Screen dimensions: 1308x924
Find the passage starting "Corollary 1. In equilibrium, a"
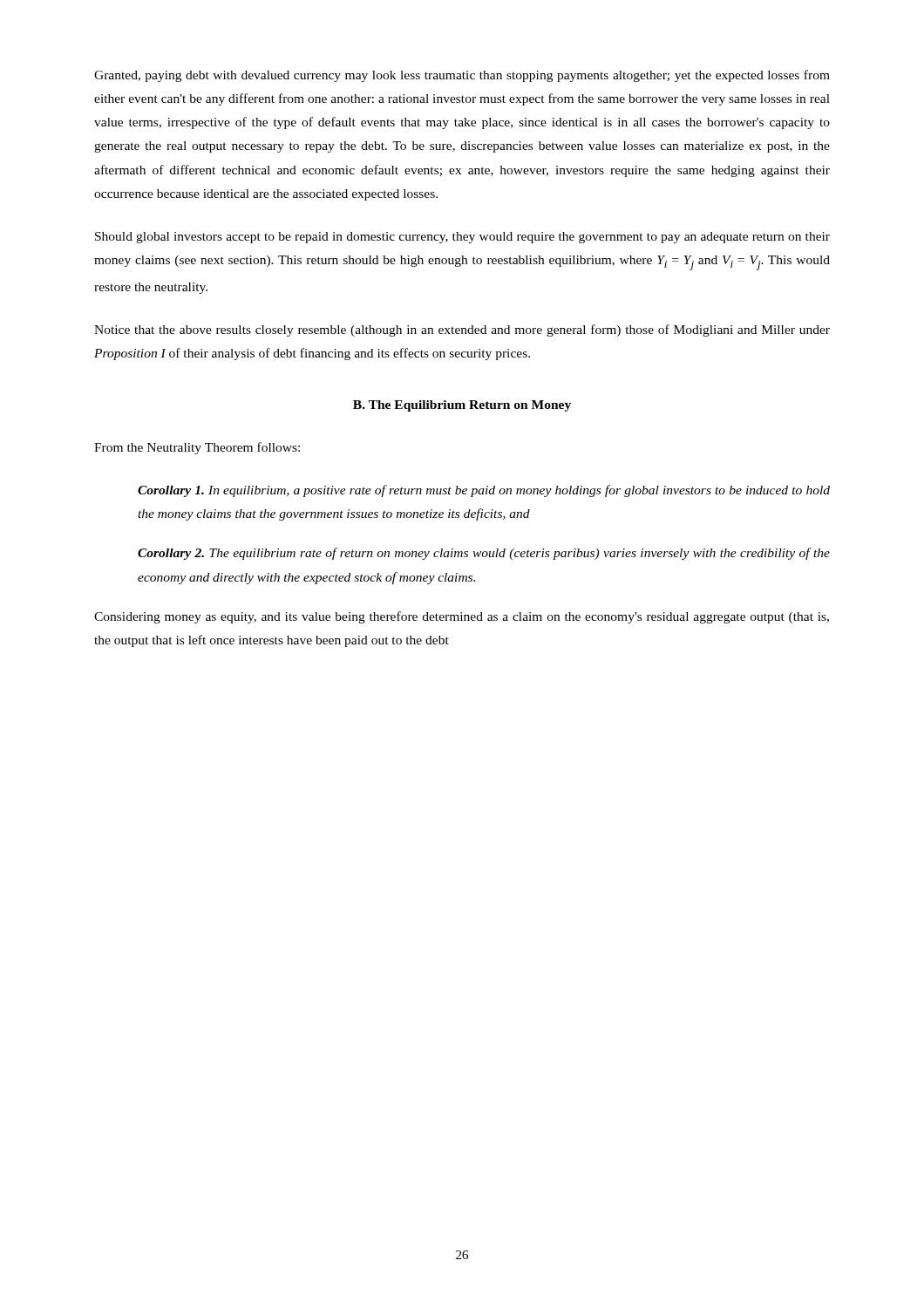484,502
